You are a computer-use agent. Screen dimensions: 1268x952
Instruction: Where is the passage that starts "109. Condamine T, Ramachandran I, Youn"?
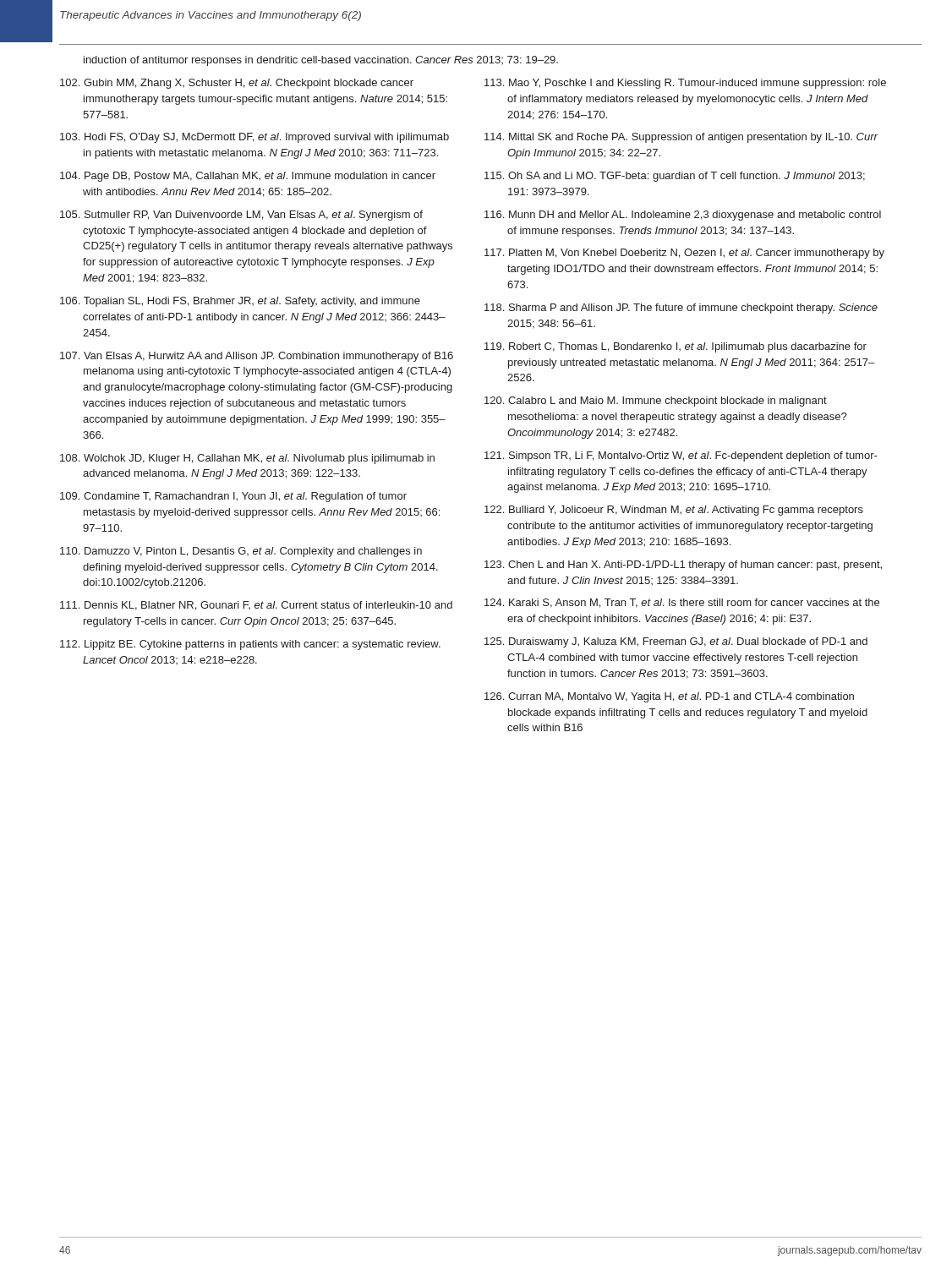pyautogui.click(x=250, y=512)
